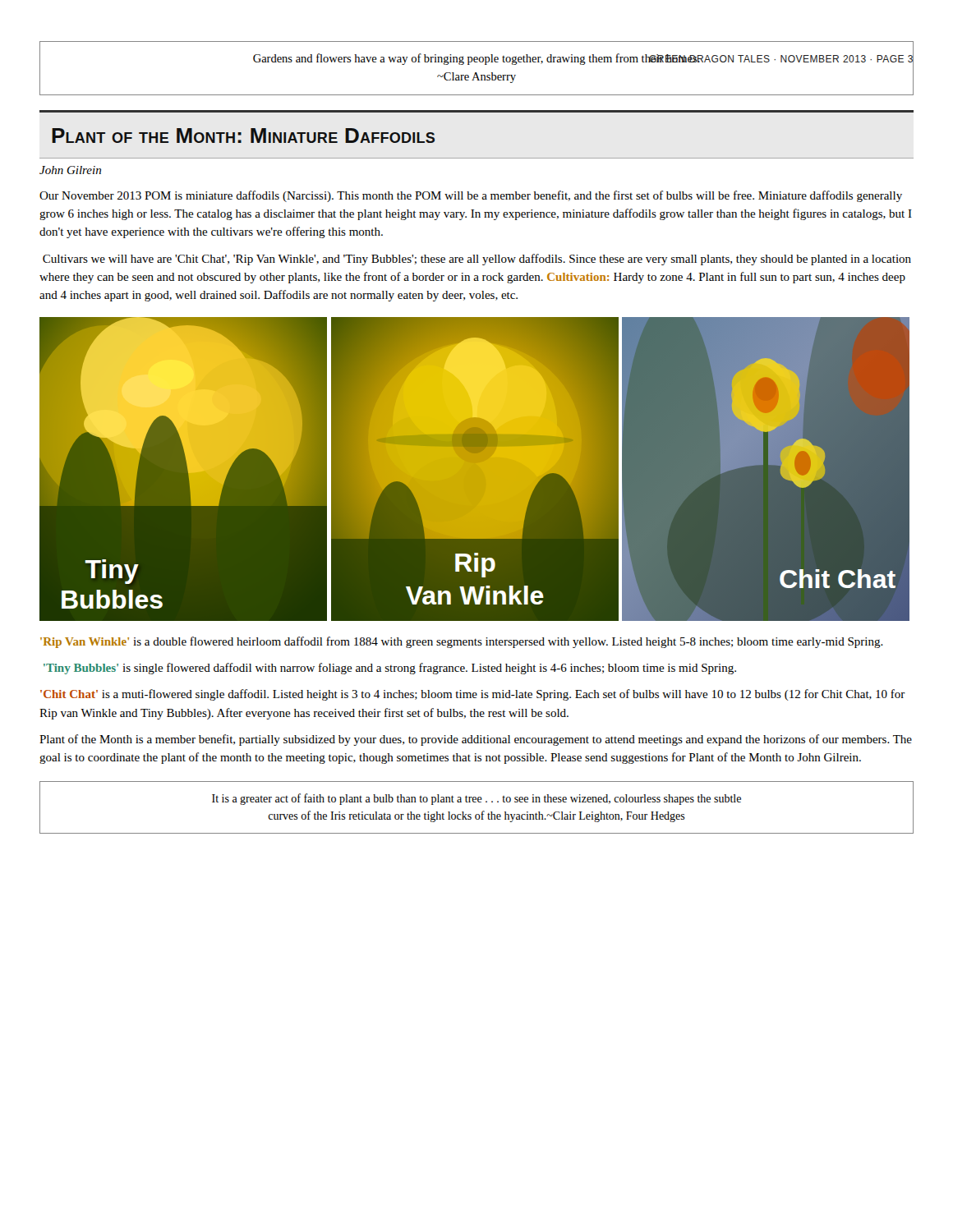
Task: Point to the element starting "Our November 2013 POM is"
Action: coord(476,214)
